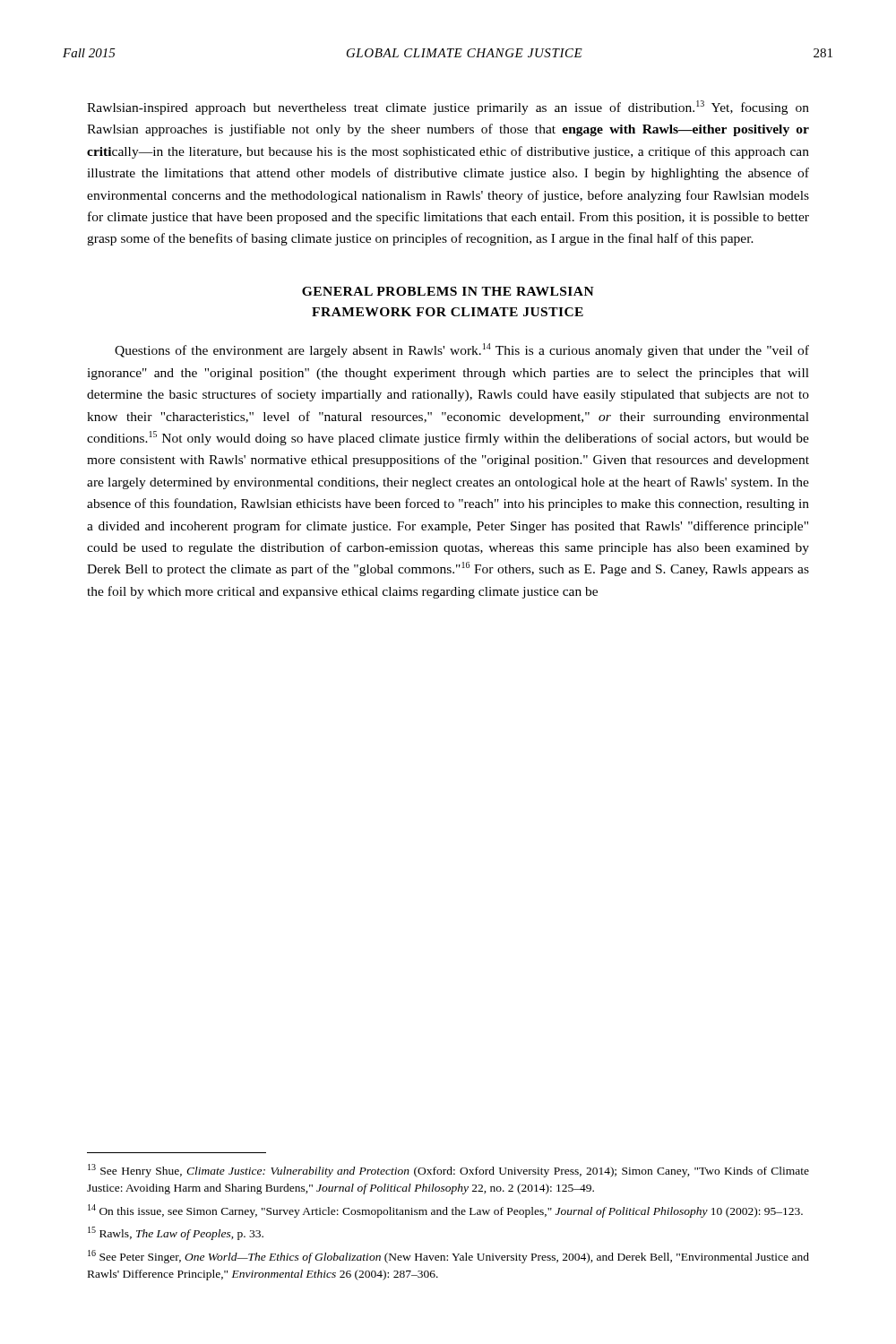This screenshot has width=896, height=1344.
Task: Click the passage that begins "16 See Peter Singer, One World—The Ethics of"
Action: pos(448,1264)
